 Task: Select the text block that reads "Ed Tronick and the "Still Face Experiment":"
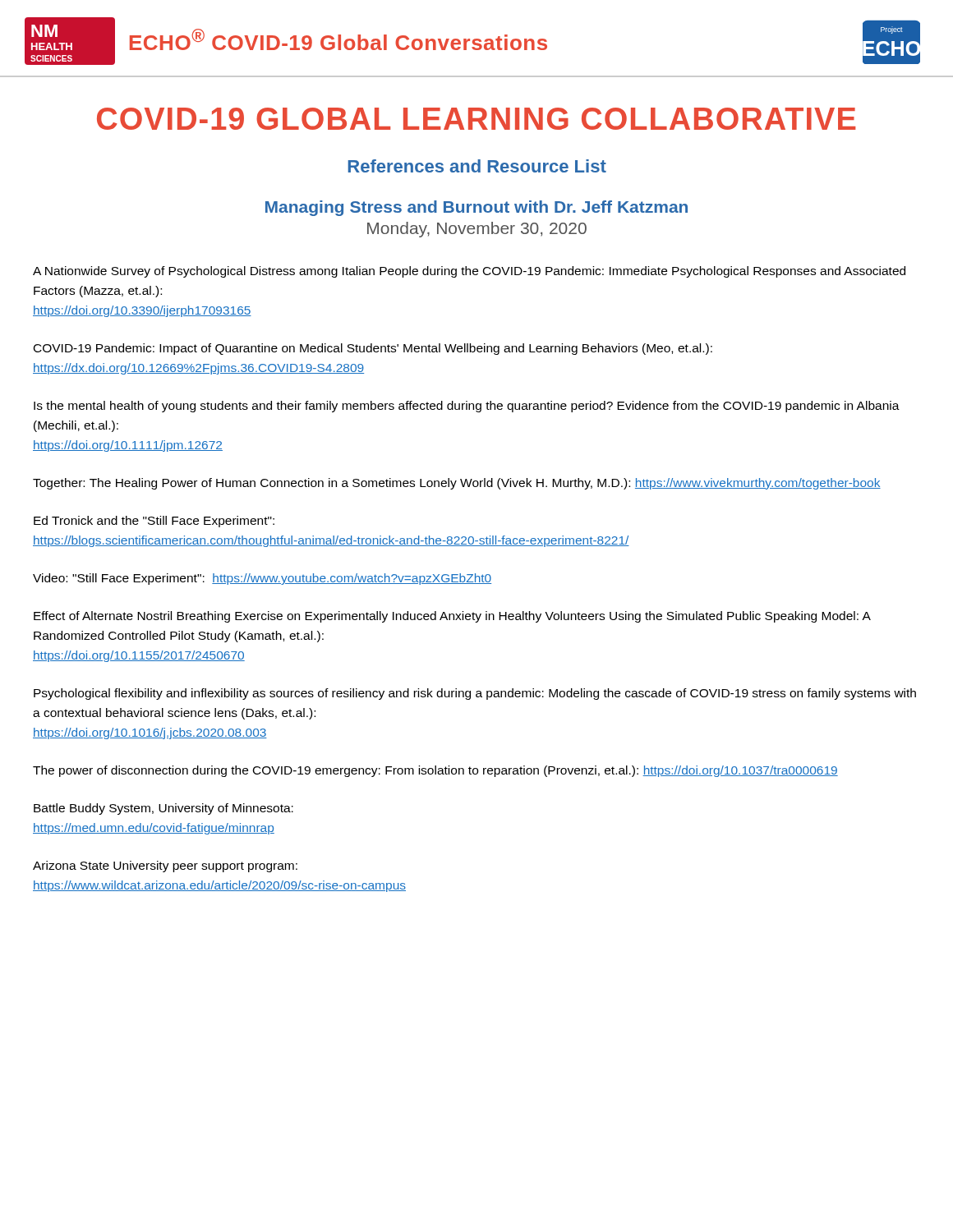coord(331,530)
